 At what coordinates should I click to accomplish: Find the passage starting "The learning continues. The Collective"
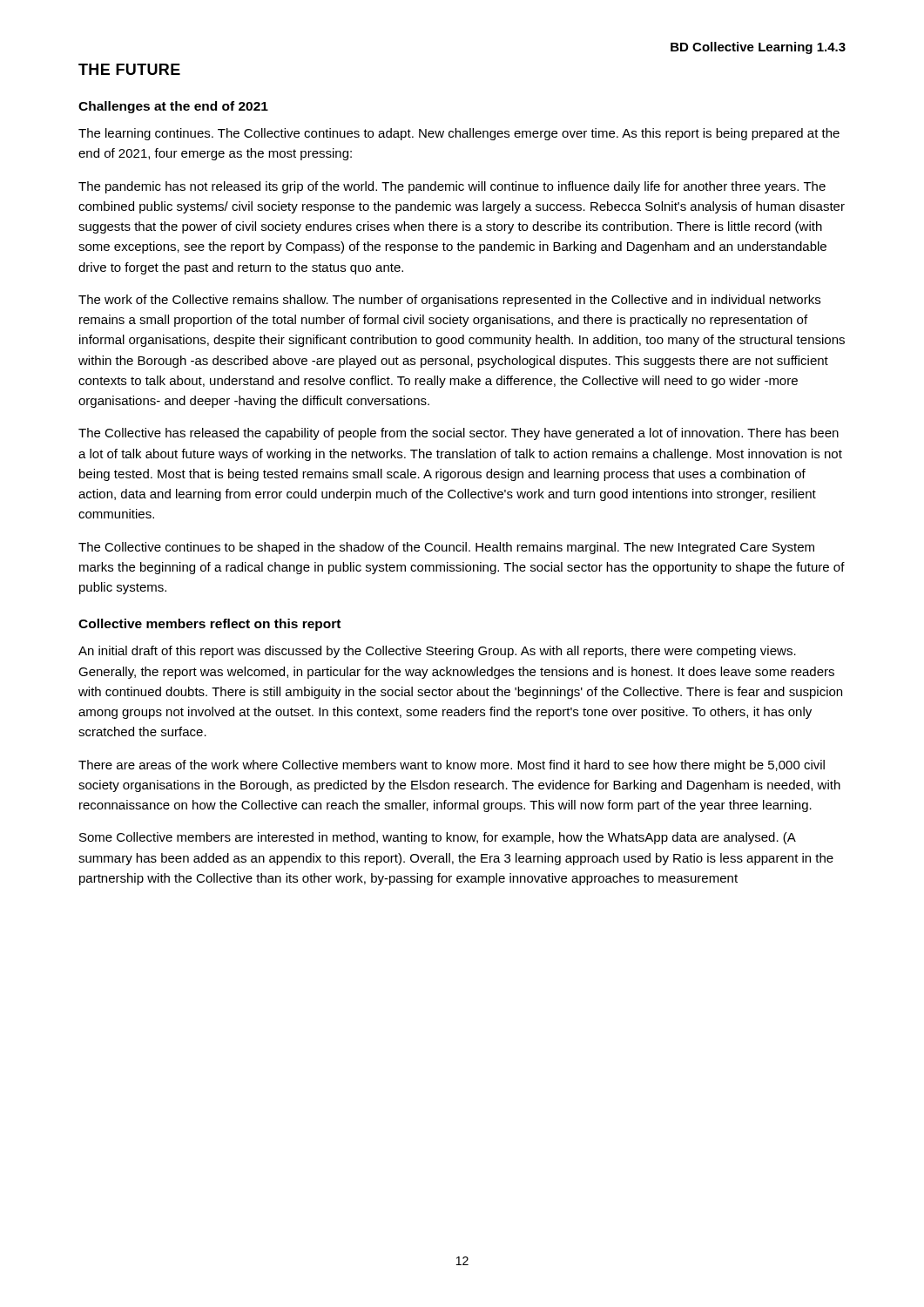click(459, 143)
